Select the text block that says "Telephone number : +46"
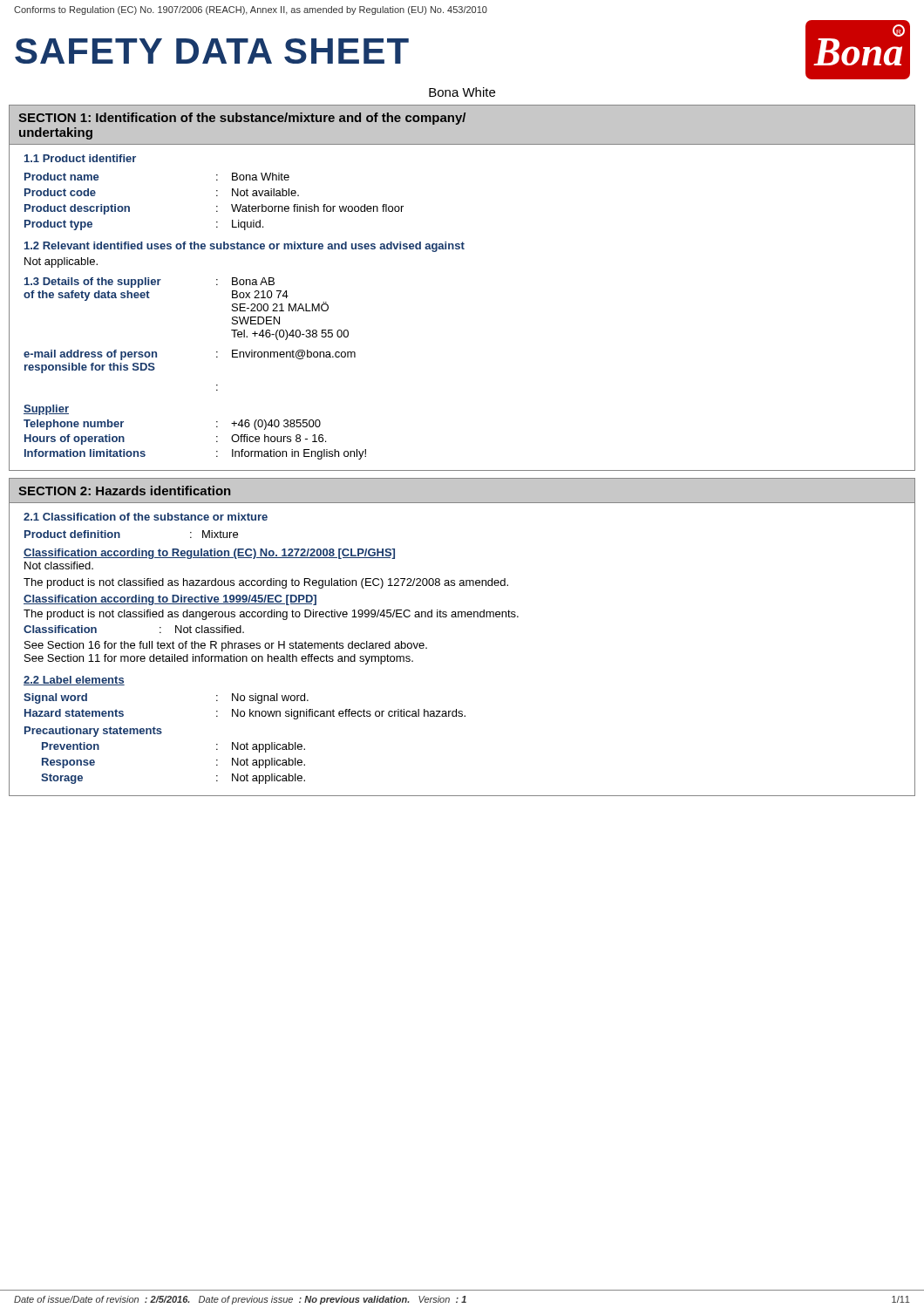924x1308 pixels. pyautogui.click(x=76, y=424)
